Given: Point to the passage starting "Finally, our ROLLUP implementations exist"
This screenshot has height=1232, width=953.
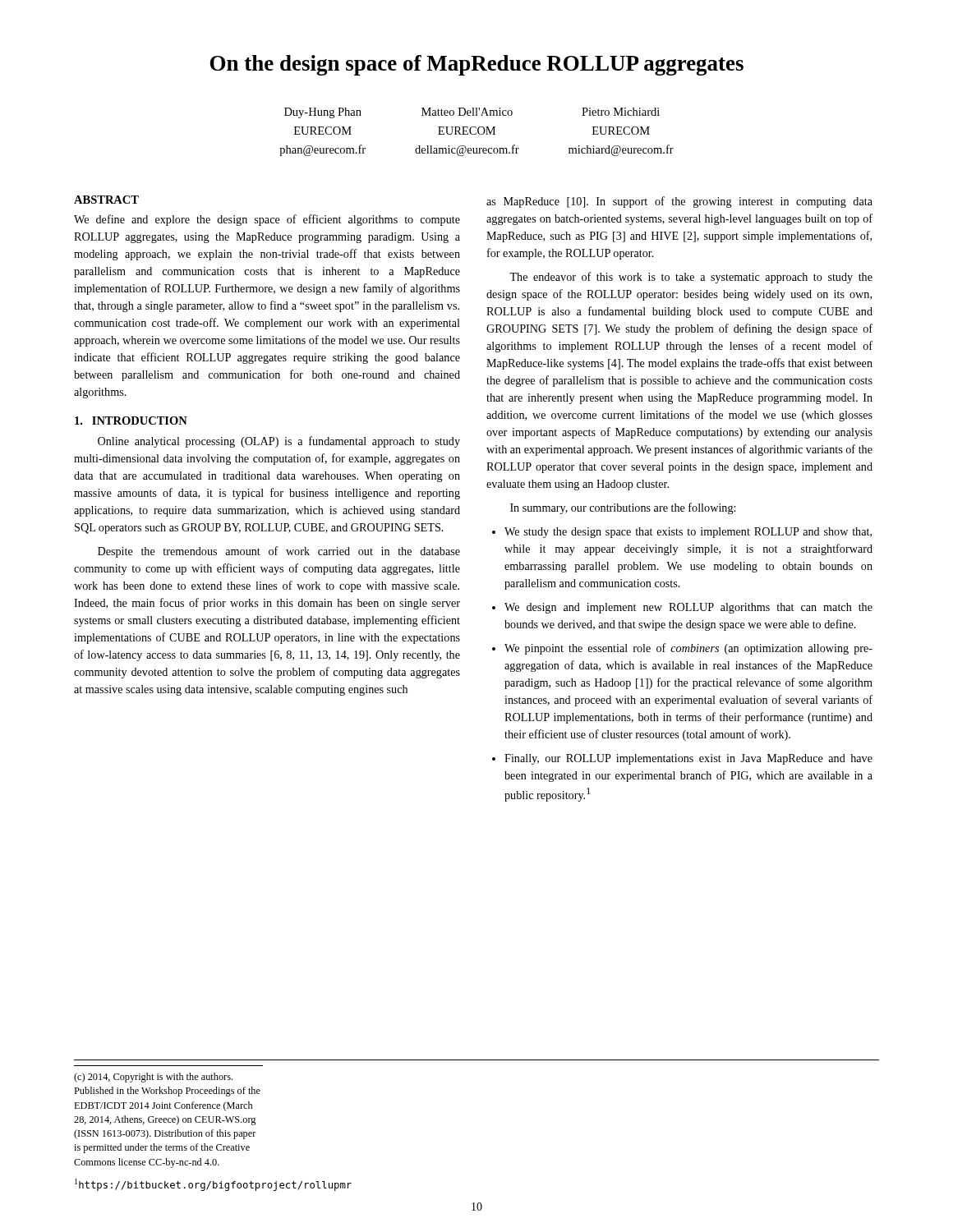Looking at the screenshot, I should 688,777.
